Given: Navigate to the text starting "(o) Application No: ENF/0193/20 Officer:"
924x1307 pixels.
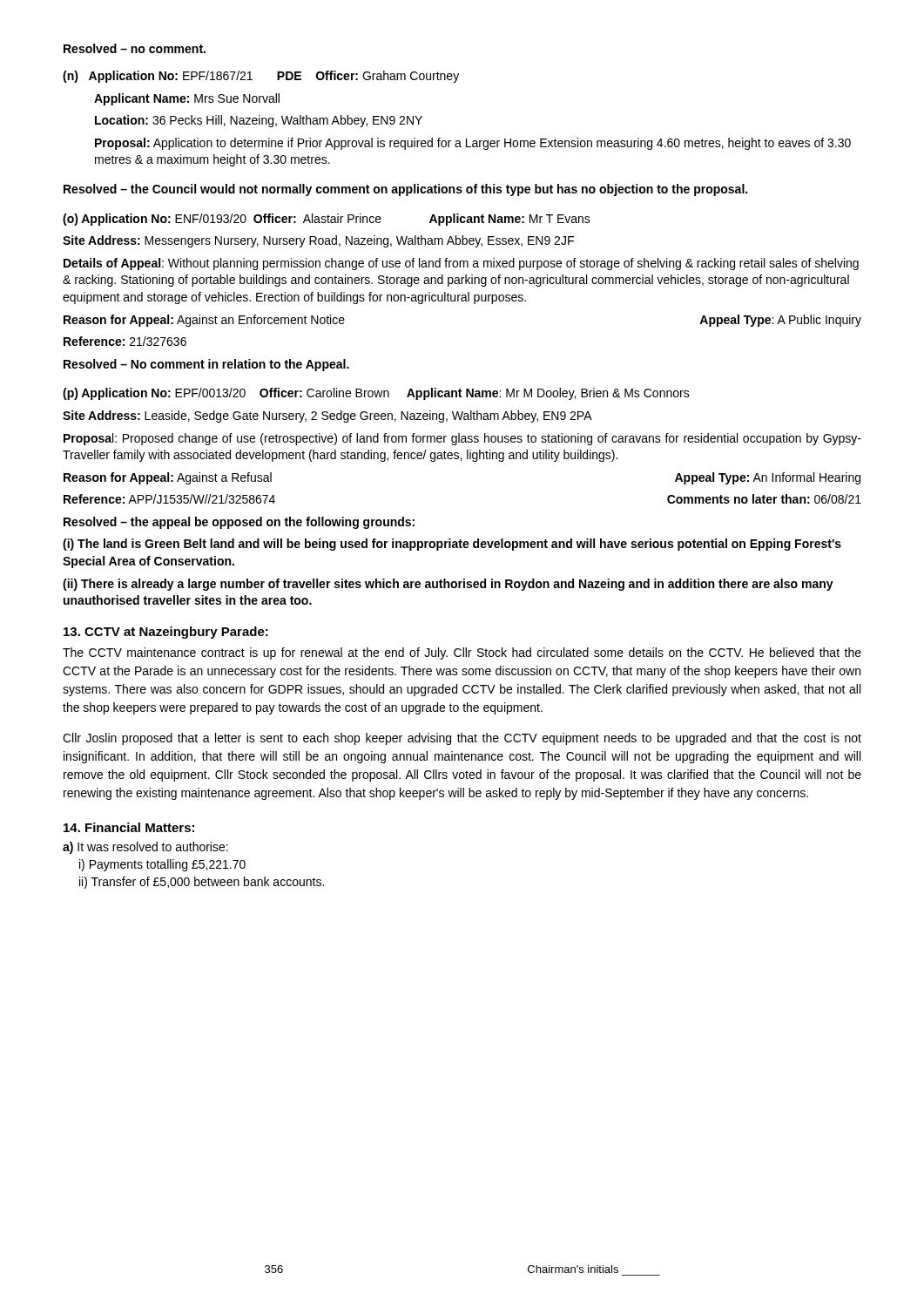Looking at the screenshot, I should point(462,292).
